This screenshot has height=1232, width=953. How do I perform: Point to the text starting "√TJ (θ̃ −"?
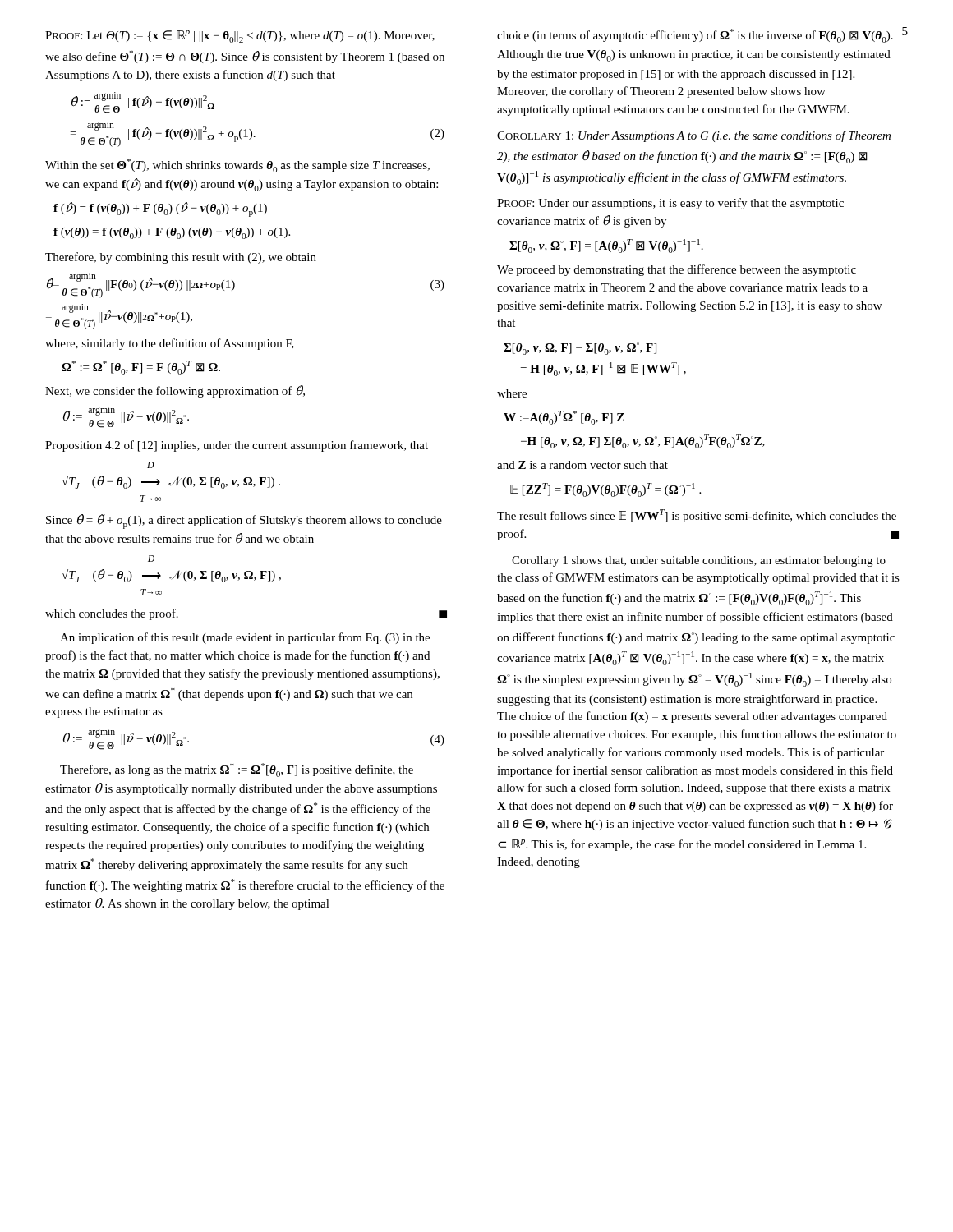click(x=171, y=483)
